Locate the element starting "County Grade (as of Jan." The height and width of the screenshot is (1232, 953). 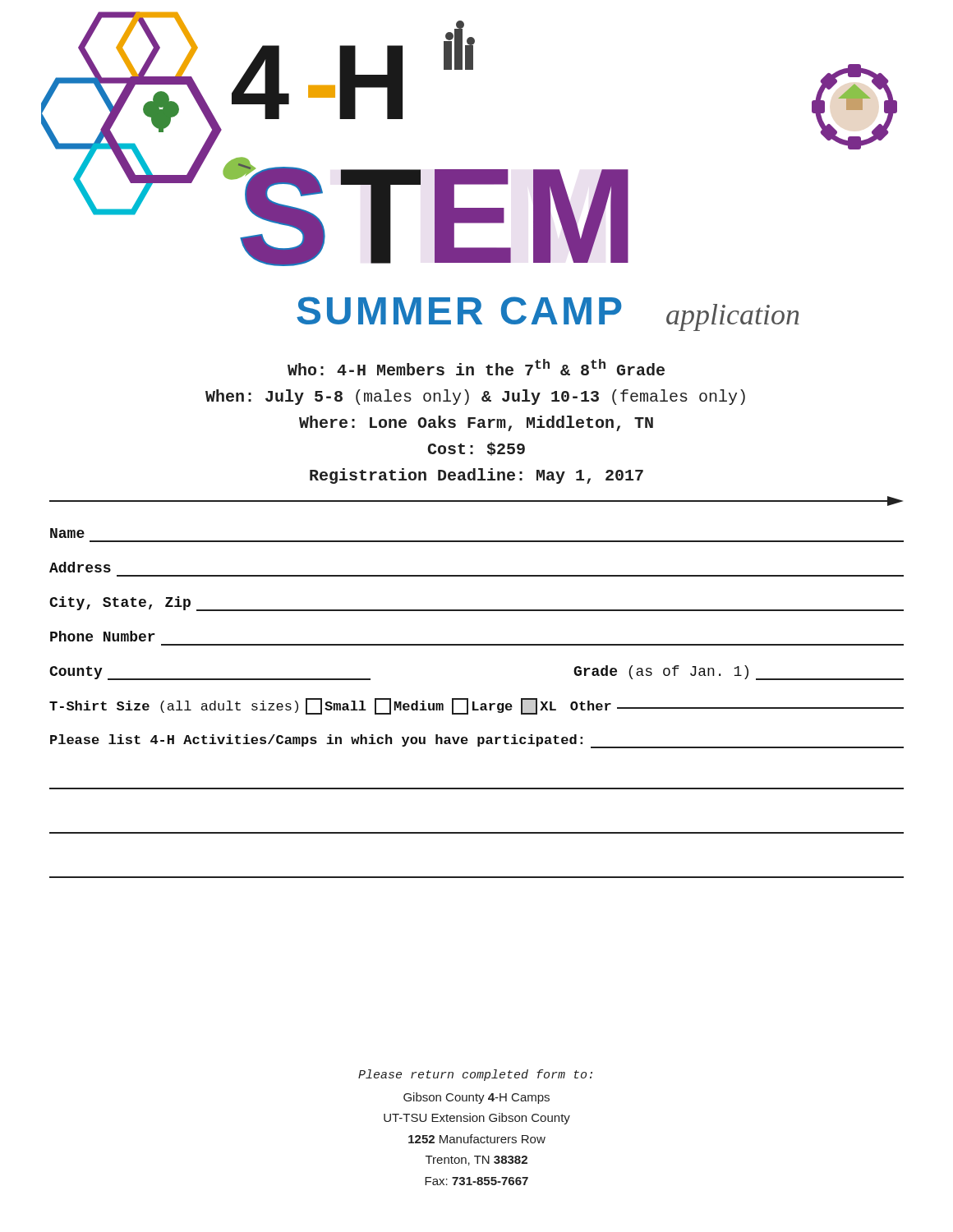[x=79, y=672]
